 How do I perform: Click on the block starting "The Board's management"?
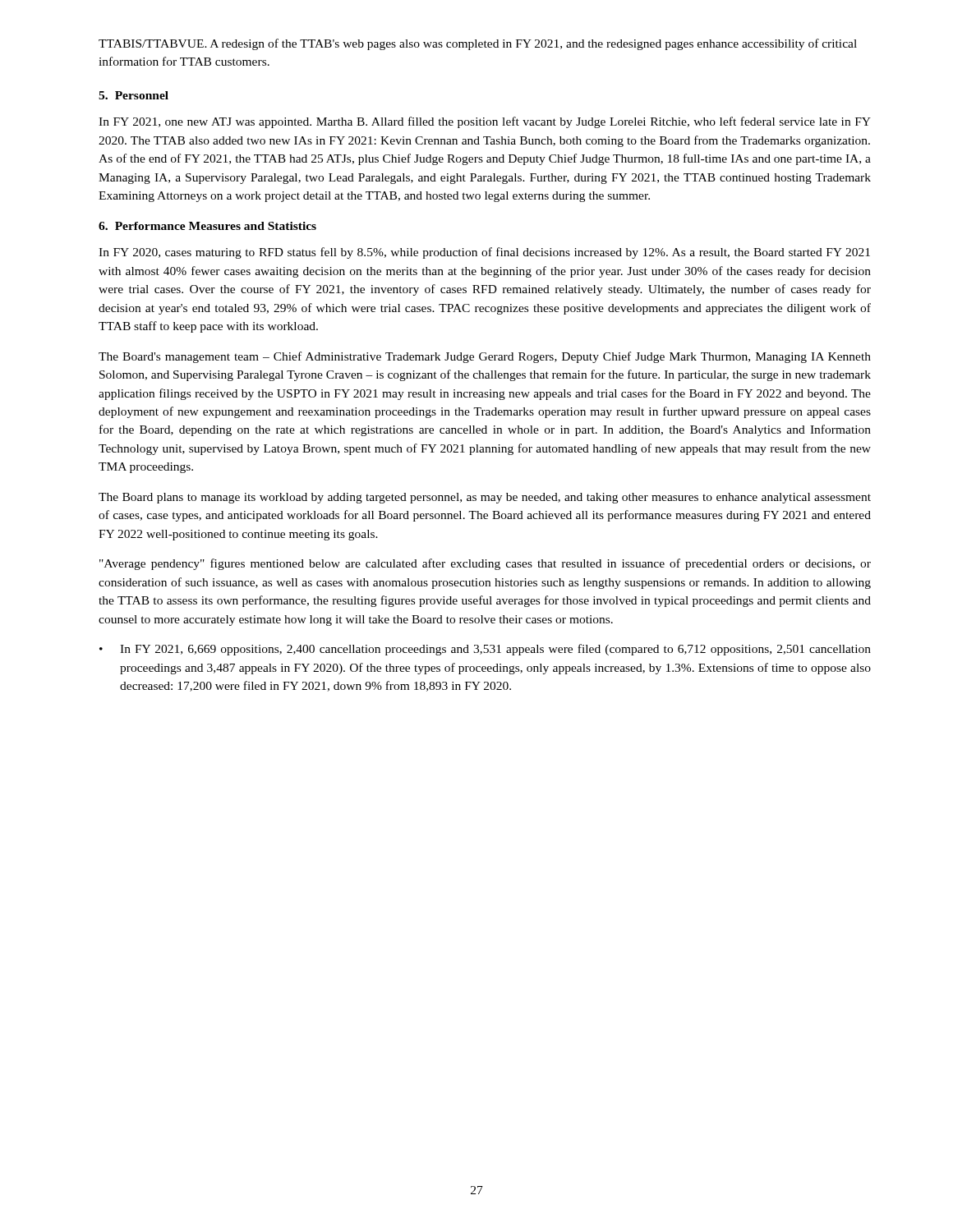point(485,411)
